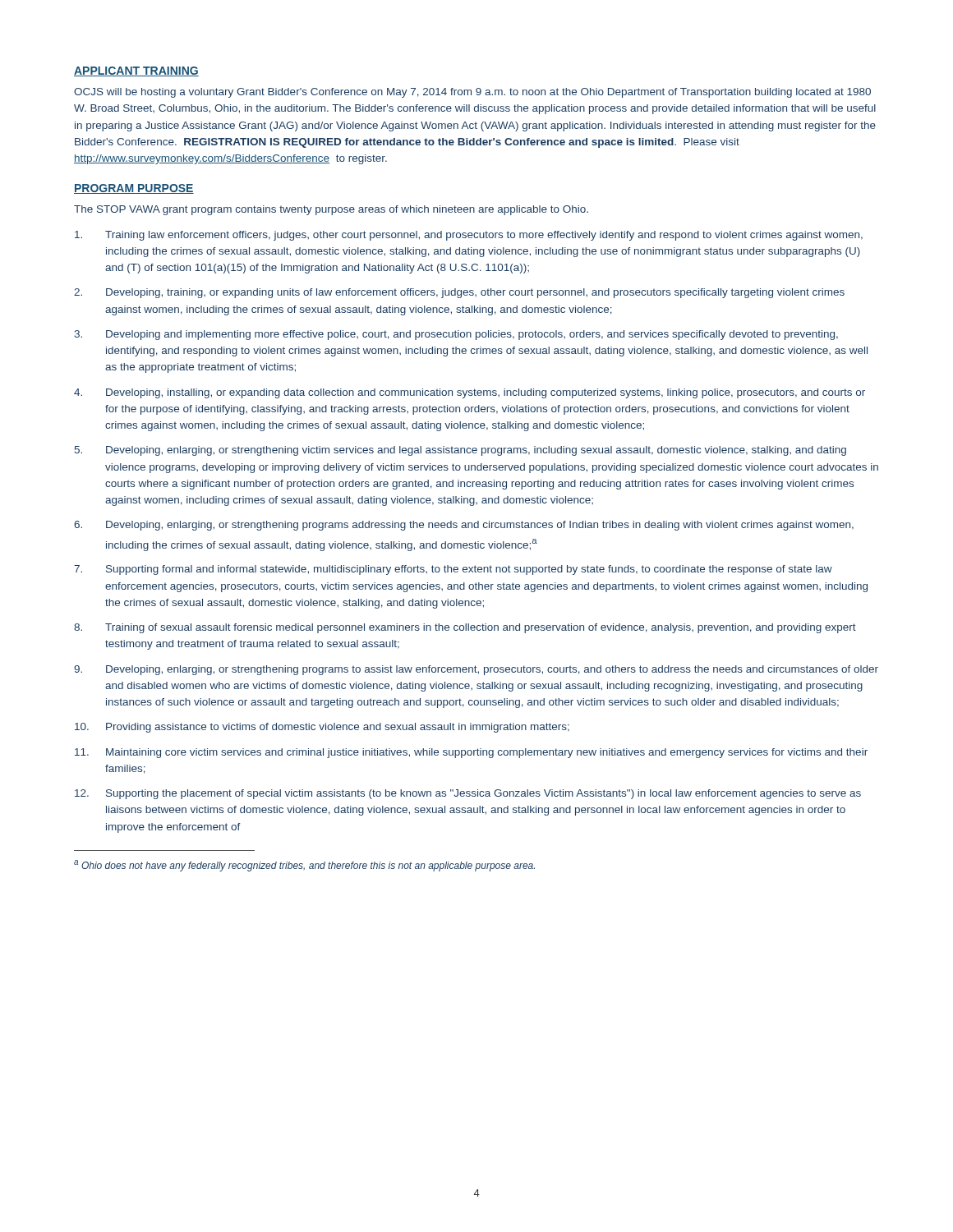Click on the passage starting "5. Developing, enlarging, or strengthening"

point(476,475)
